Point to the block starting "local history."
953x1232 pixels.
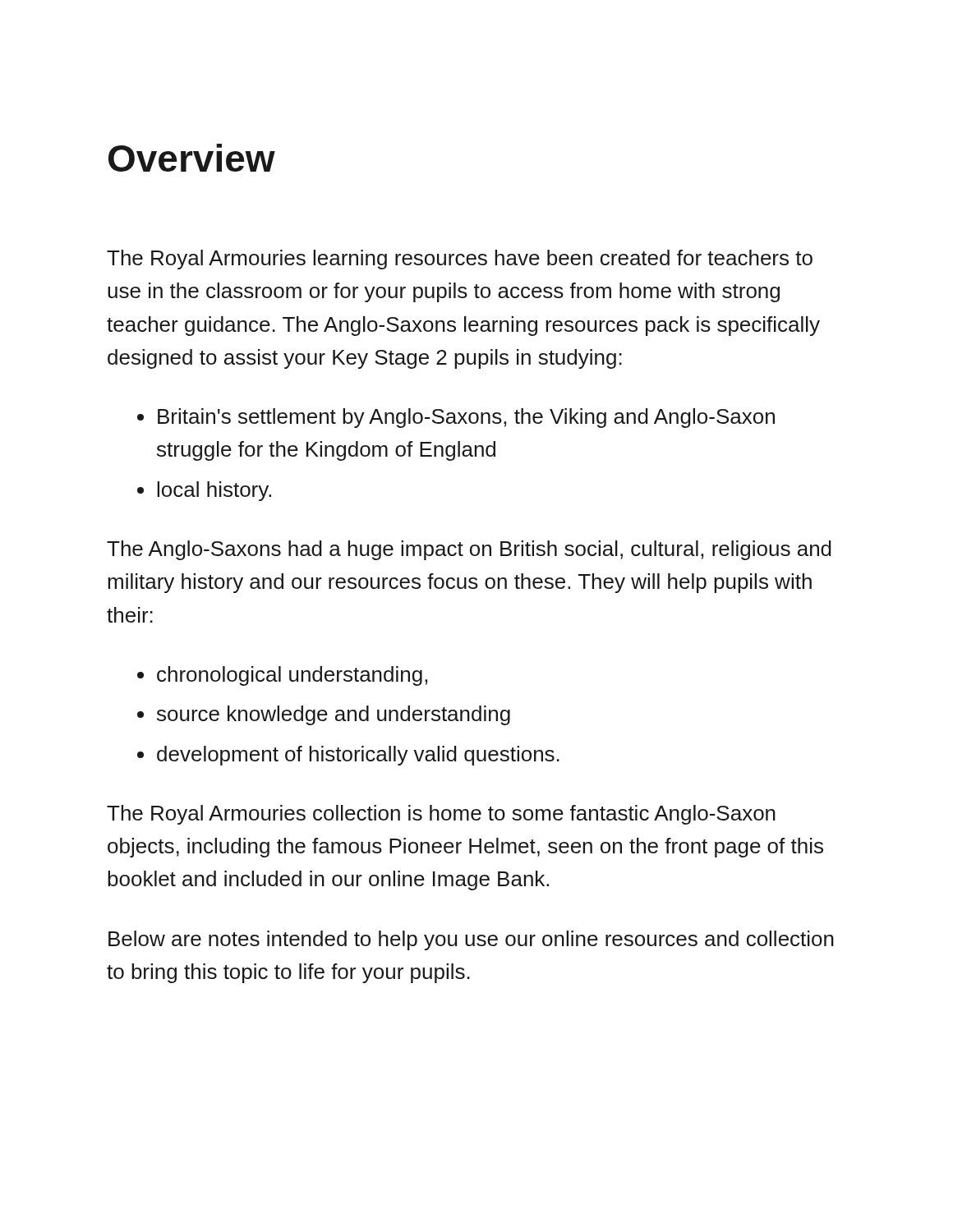tap(215, 489)
